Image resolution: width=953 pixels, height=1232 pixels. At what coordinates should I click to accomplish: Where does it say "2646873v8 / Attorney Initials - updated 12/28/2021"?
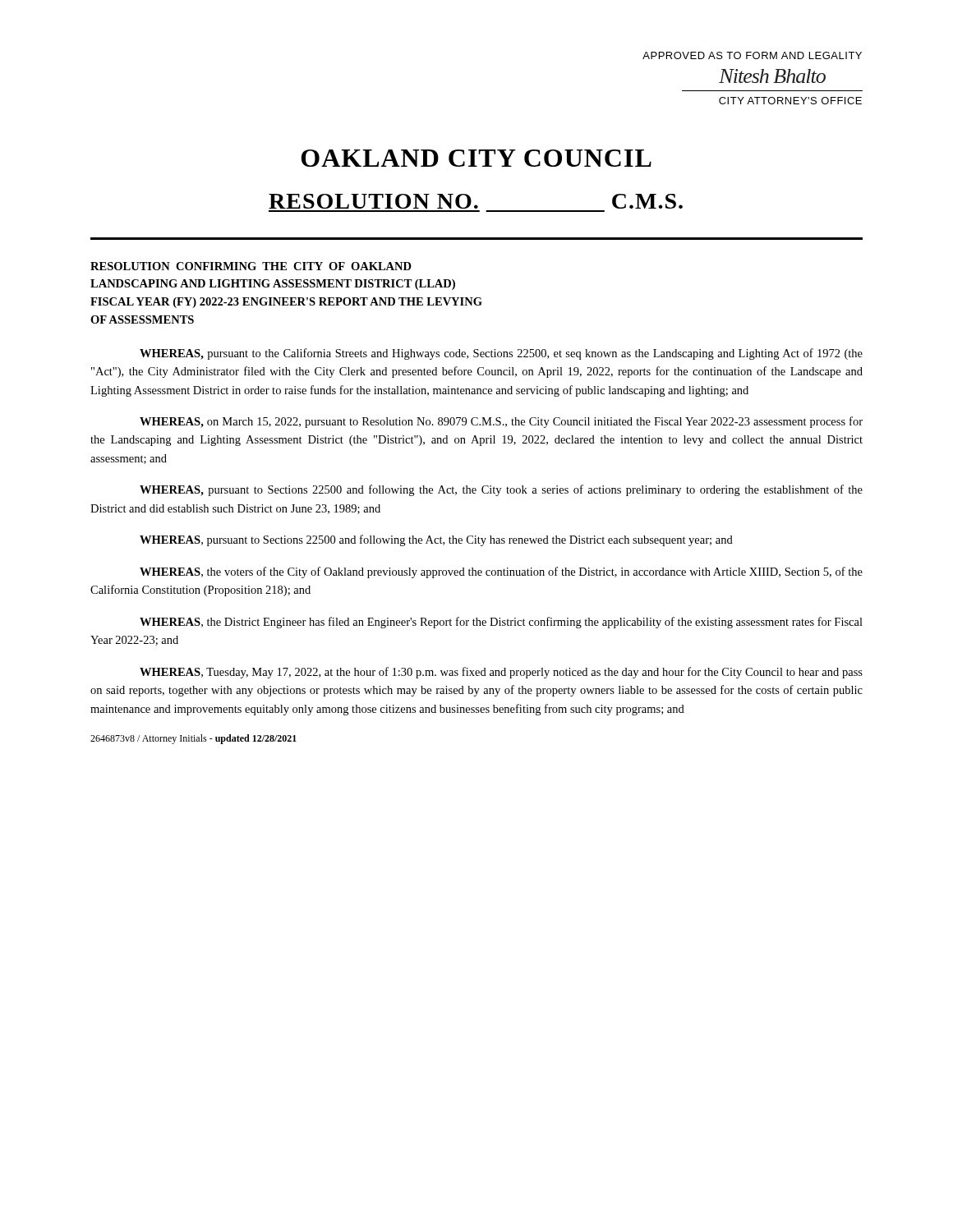[x=194, y=738]
